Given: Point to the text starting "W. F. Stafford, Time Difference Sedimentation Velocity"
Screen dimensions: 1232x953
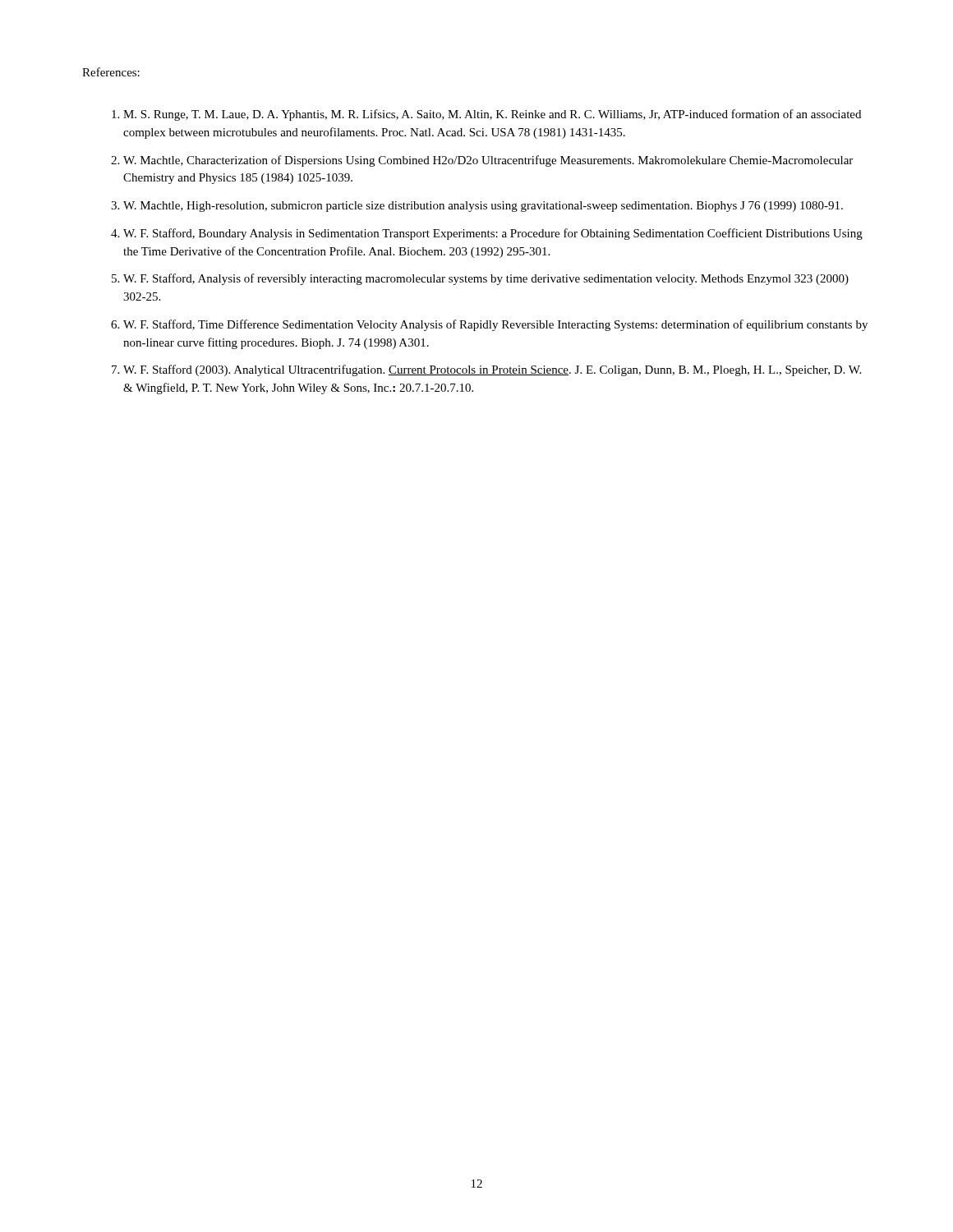Looking at the screenshot, I should coord(496,333).
